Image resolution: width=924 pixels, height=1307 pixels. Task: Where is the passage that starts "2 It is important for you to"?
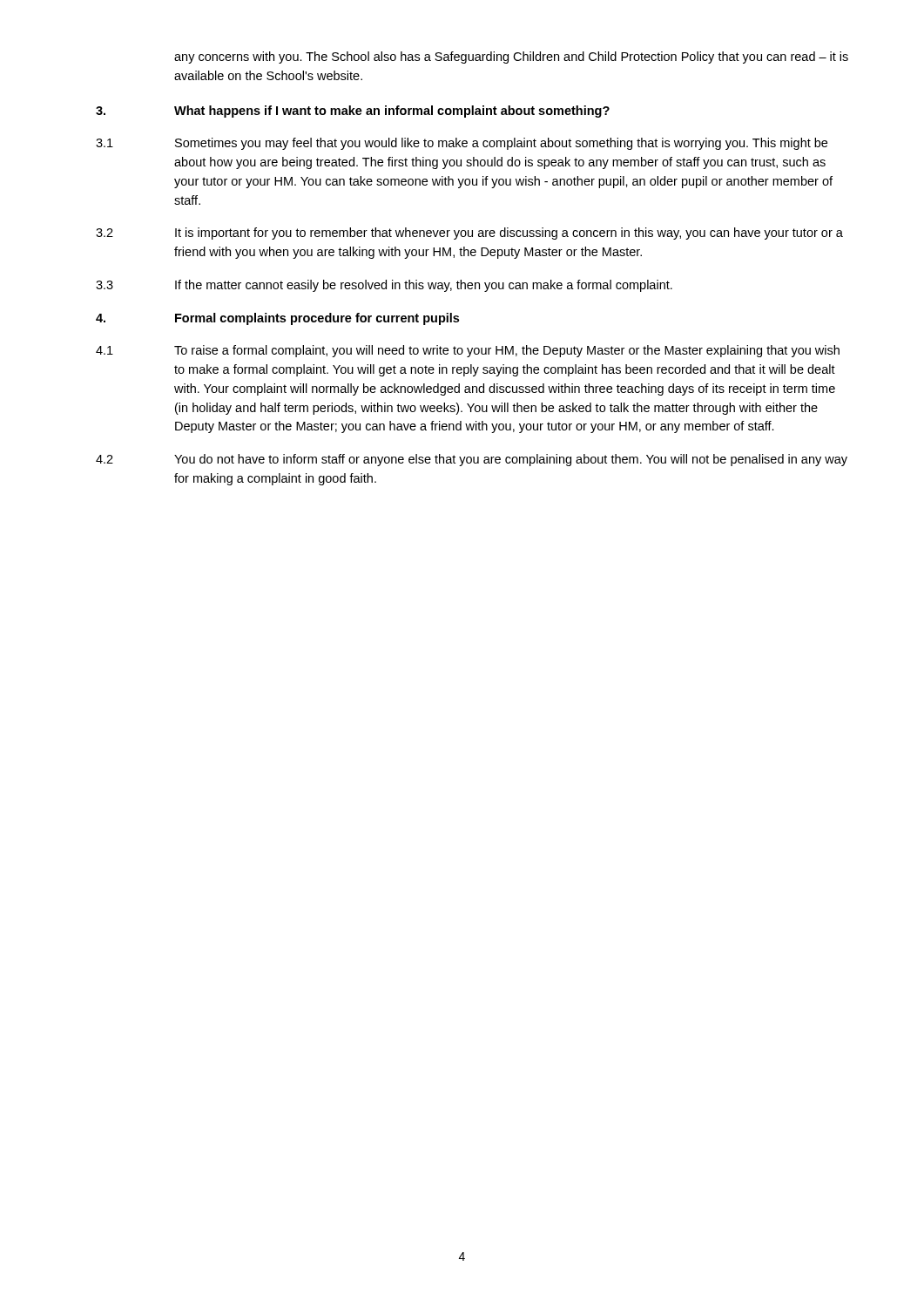[473, 243]
